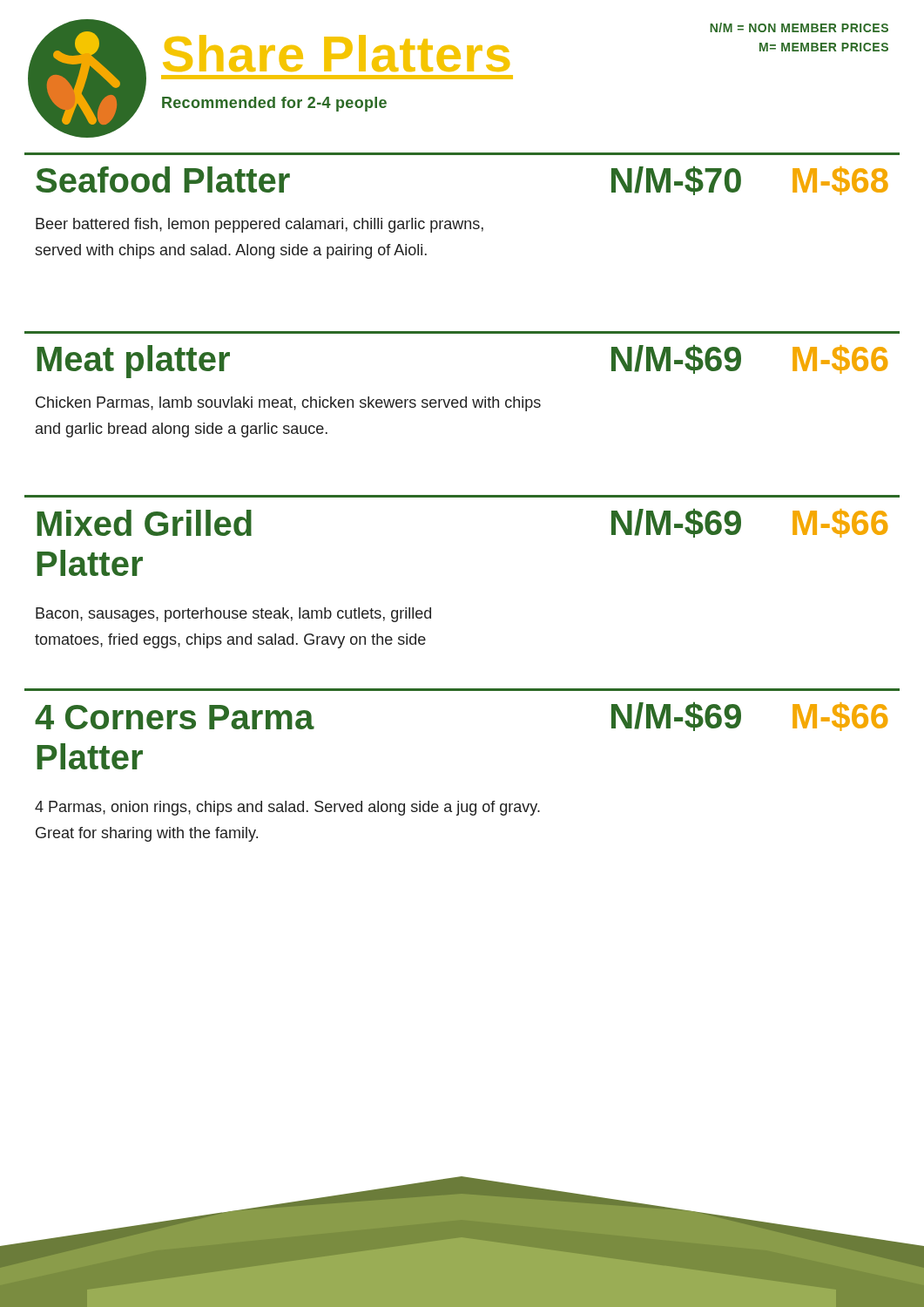Click the passage that begins "Recommended for 2-4"
The width and height of the screenshot is (924, 1307).
(x=274, y=103)
